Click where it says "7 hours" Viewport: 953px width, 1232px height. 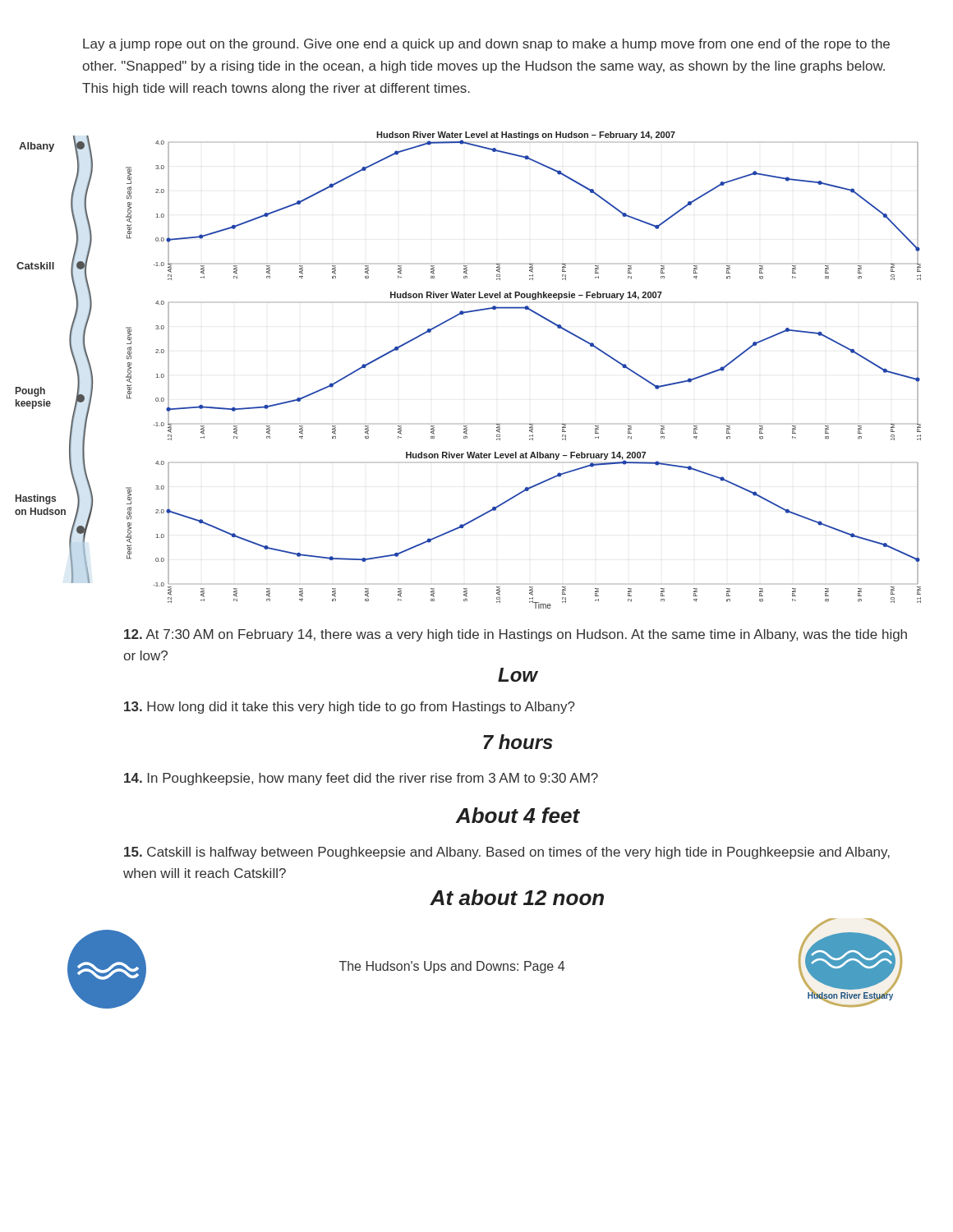pos(518,742)
